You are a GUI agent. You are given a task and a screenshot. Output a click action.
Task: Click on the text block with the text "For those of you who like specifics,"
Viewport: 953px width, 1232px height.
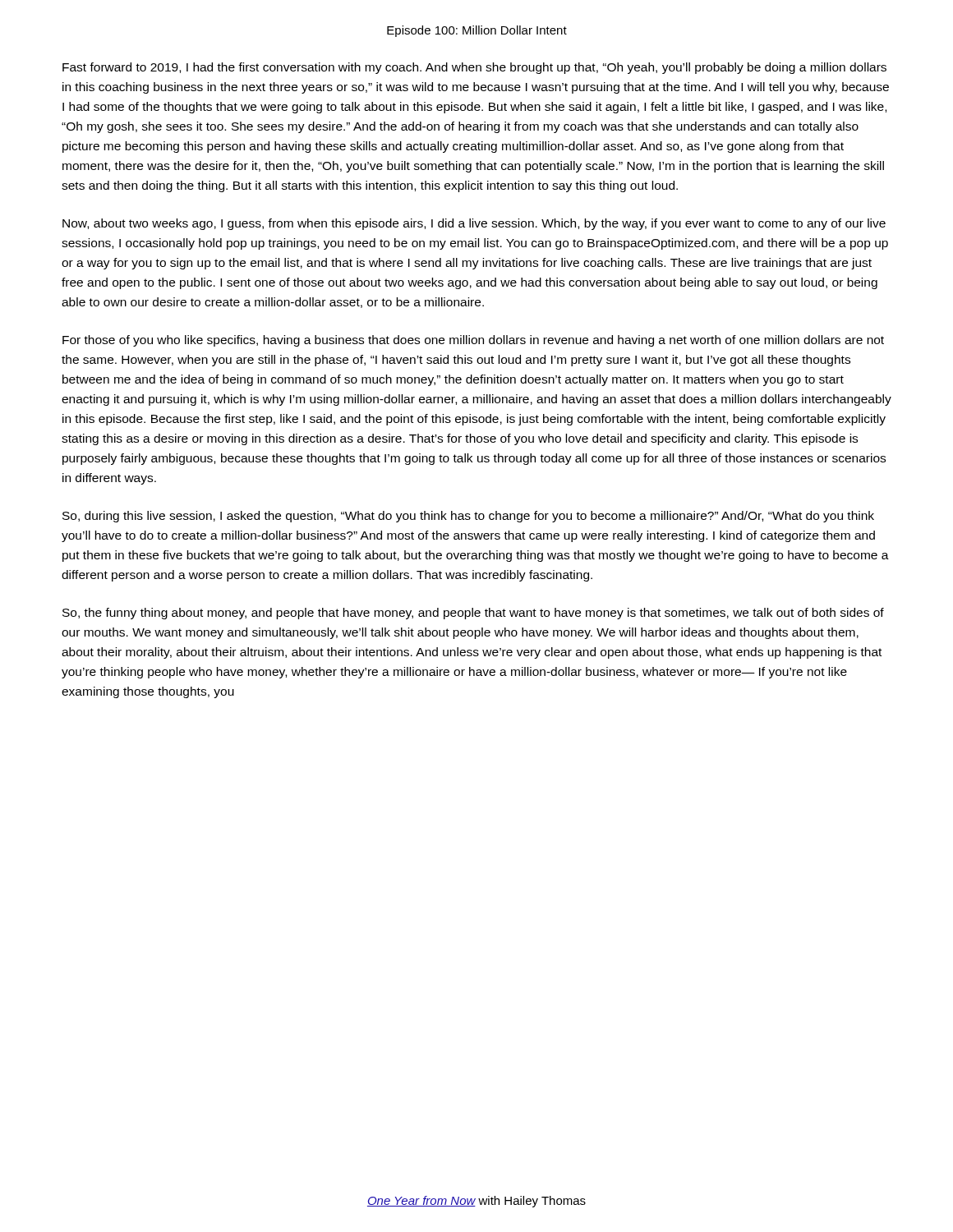coord(476,409)
